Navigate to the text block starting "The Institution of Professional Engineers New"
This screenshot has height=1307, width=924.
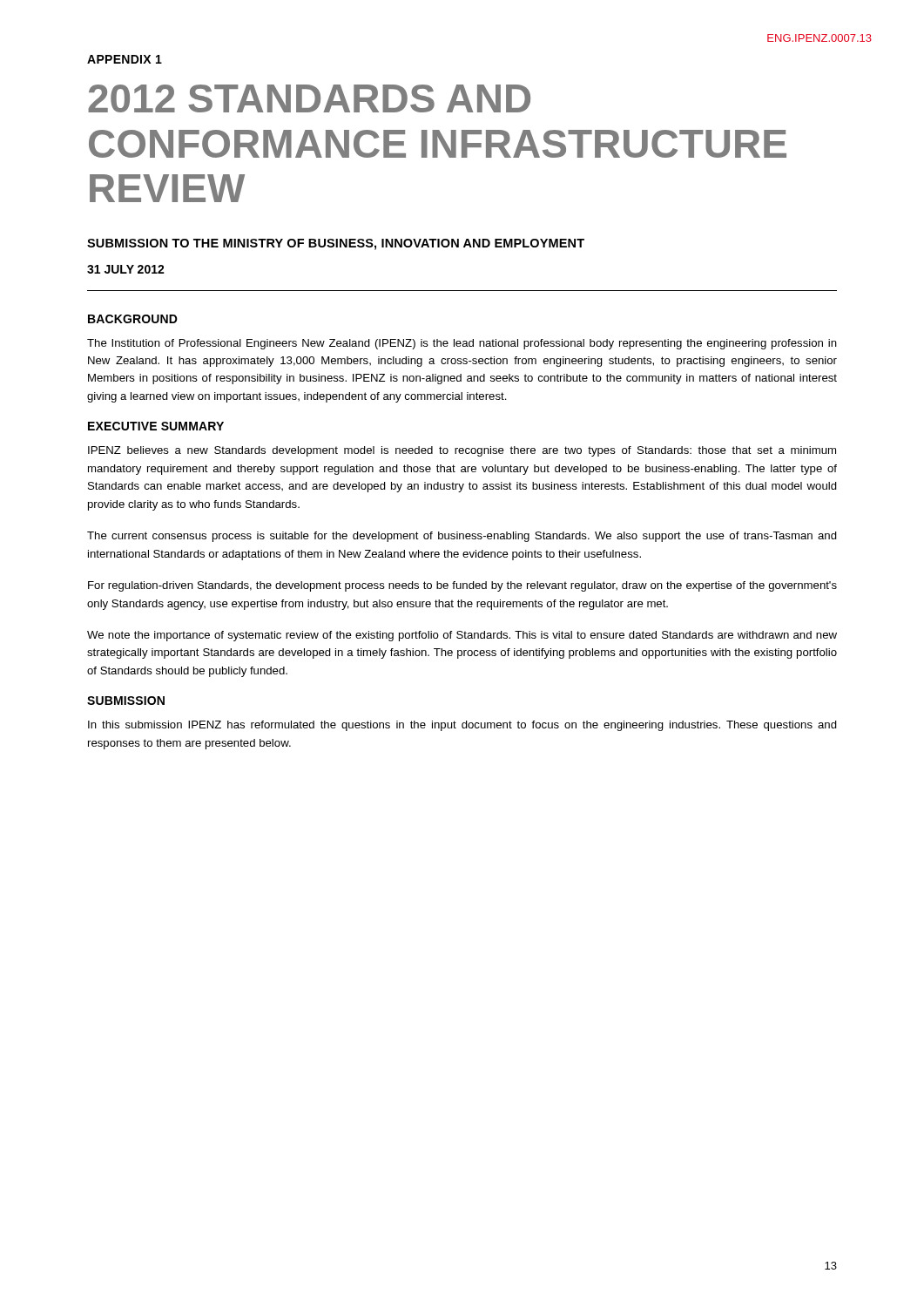tap(462, 369)
